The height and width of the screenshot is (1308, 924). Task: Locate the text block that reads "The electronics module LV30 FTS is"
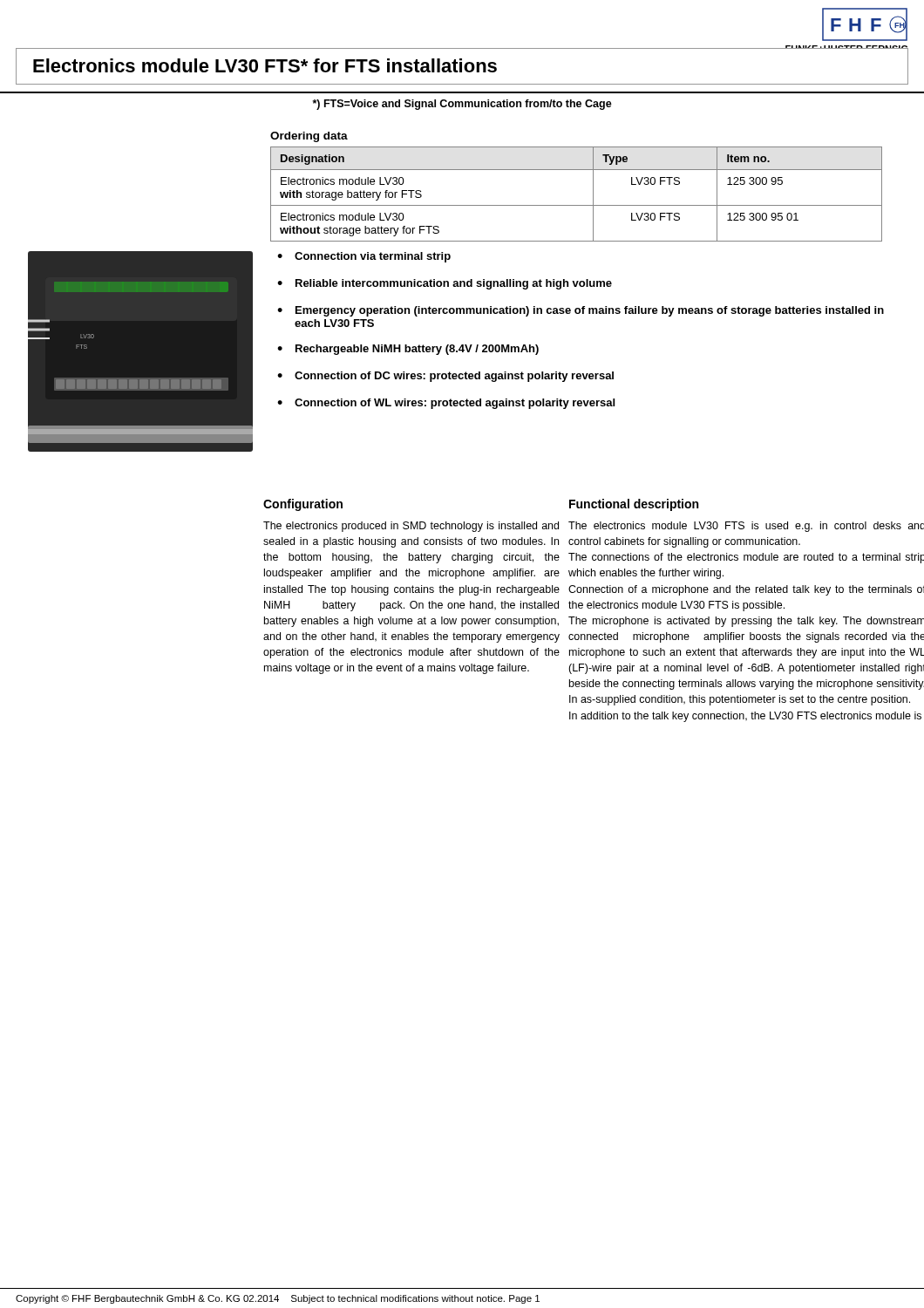(746, 621)
